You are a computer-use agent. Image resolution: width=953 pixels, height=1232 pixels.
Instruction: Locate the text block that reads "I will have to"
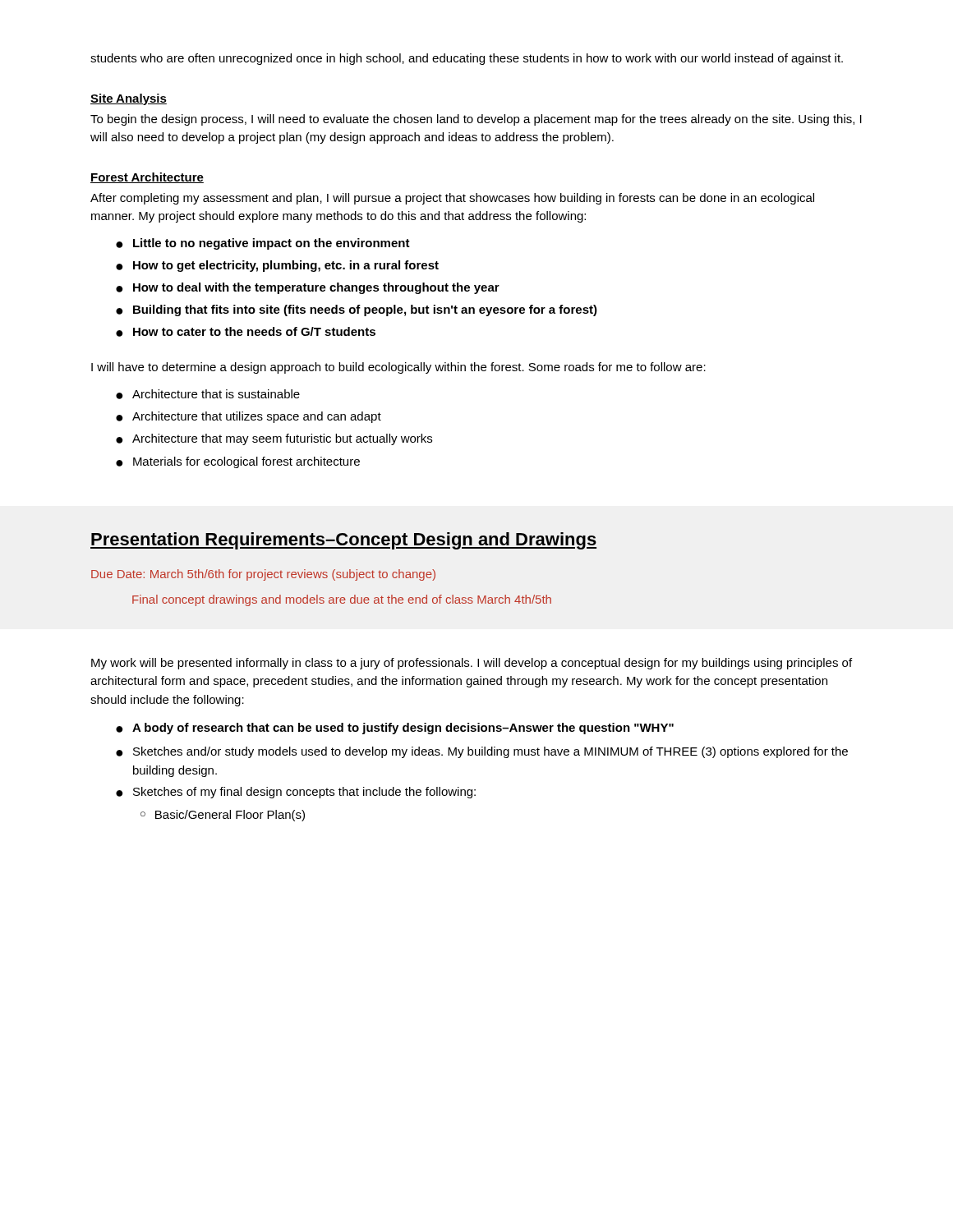[398, 367]
